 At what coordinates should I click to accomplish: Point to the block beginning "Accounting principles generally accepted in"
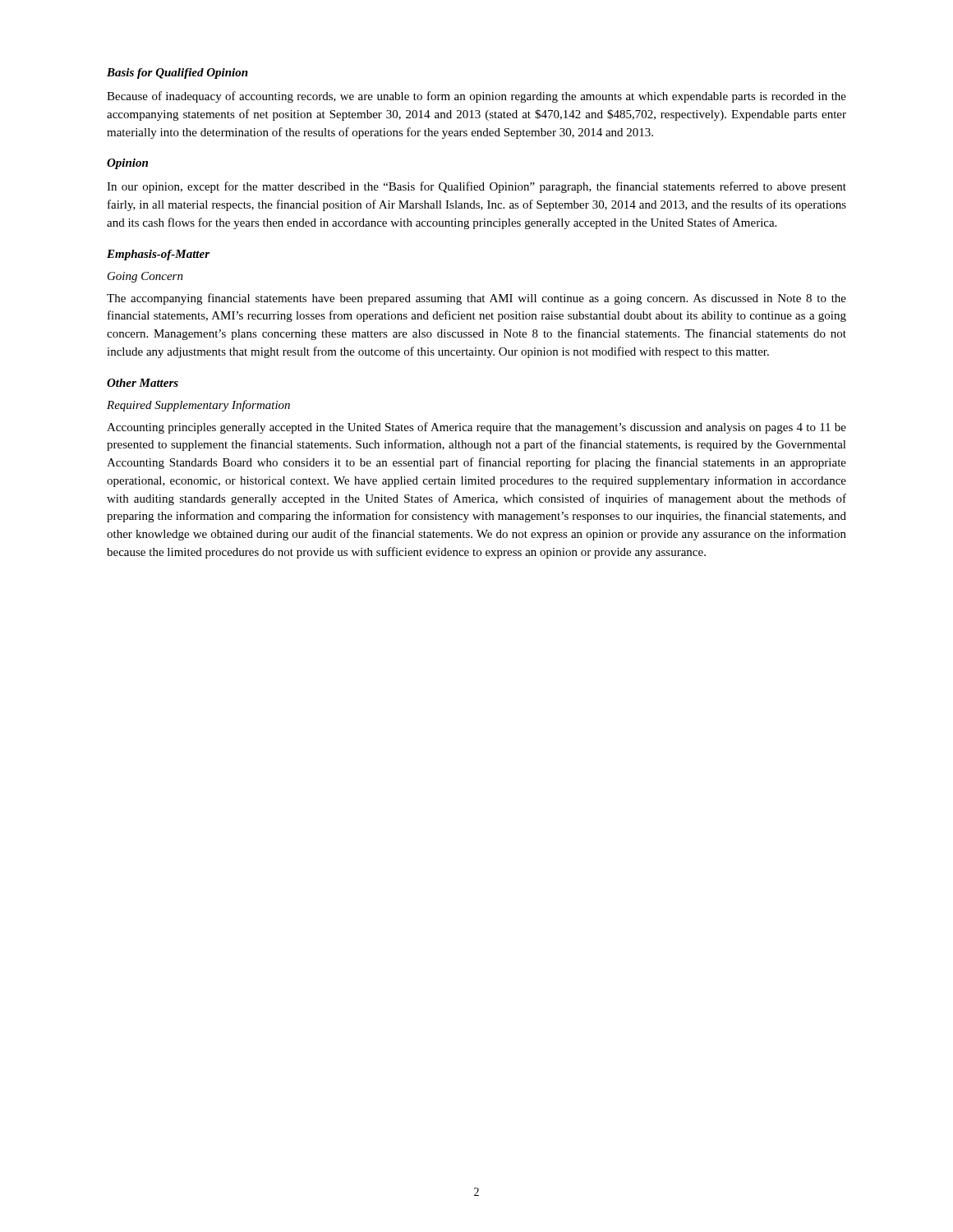click(476, 489)
